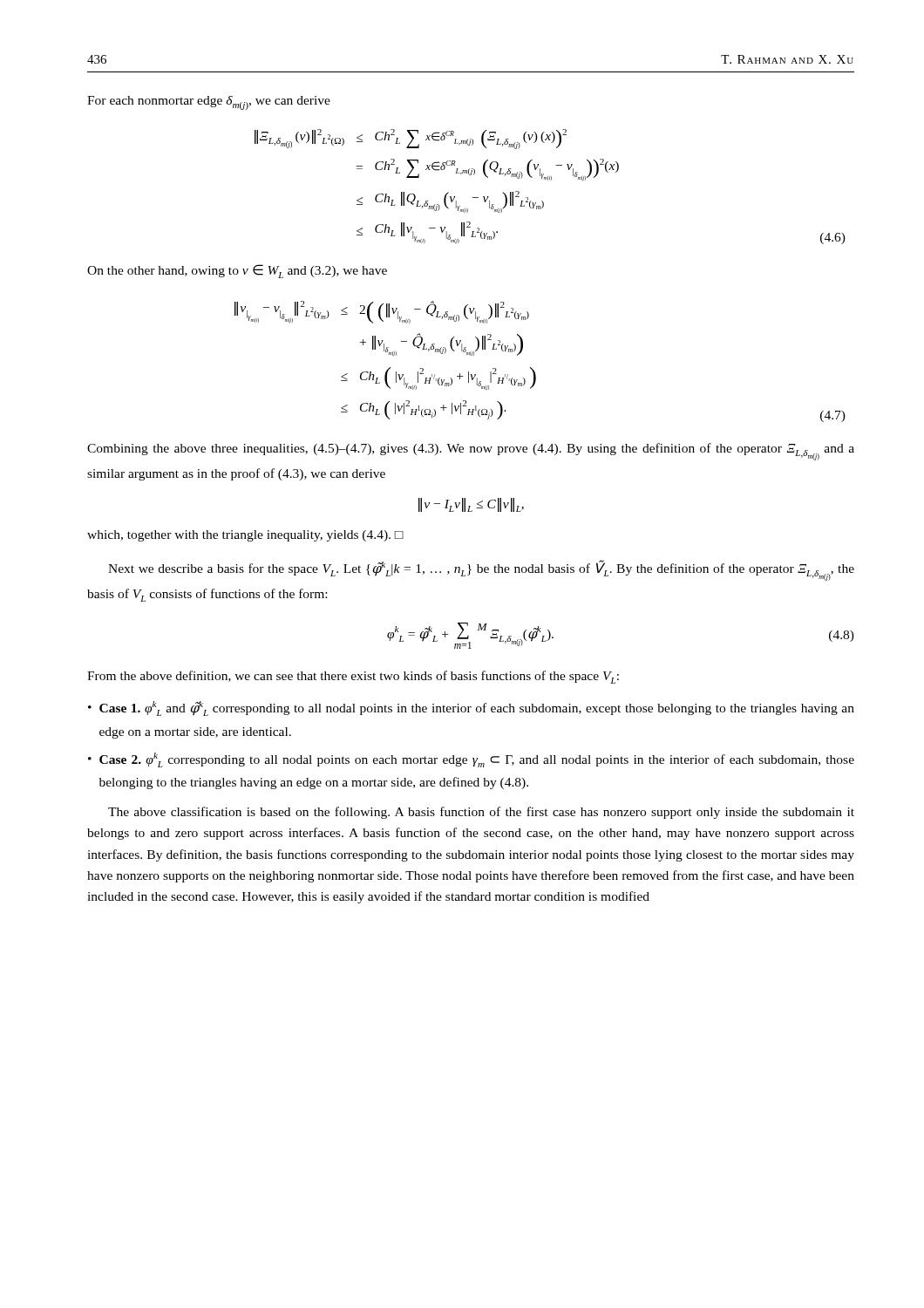Navigate to the passage starting "Combining the above three"

[x=471, y=460]
